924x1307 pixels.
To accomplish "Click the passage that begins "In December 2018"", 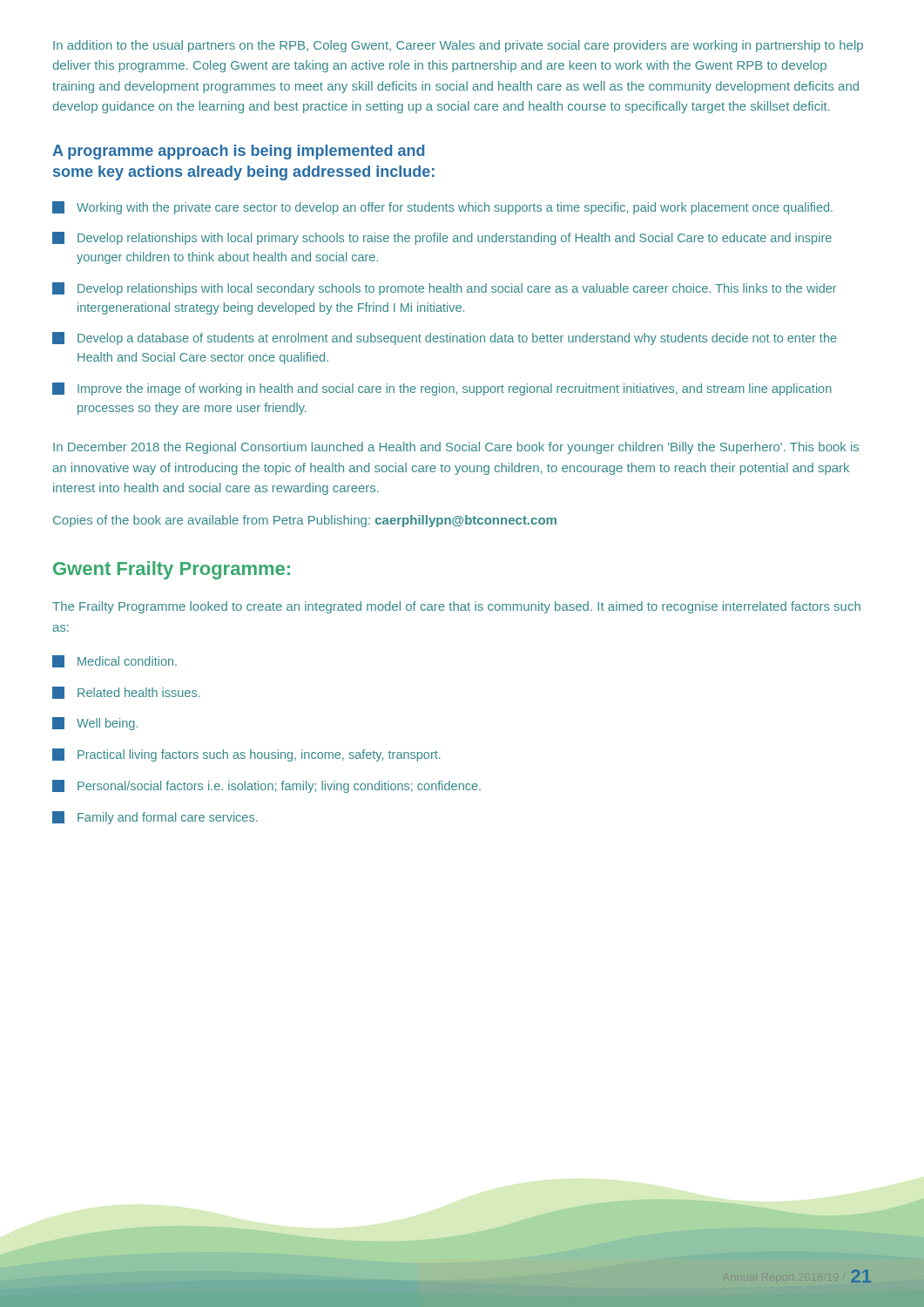I will coord(462,467).
